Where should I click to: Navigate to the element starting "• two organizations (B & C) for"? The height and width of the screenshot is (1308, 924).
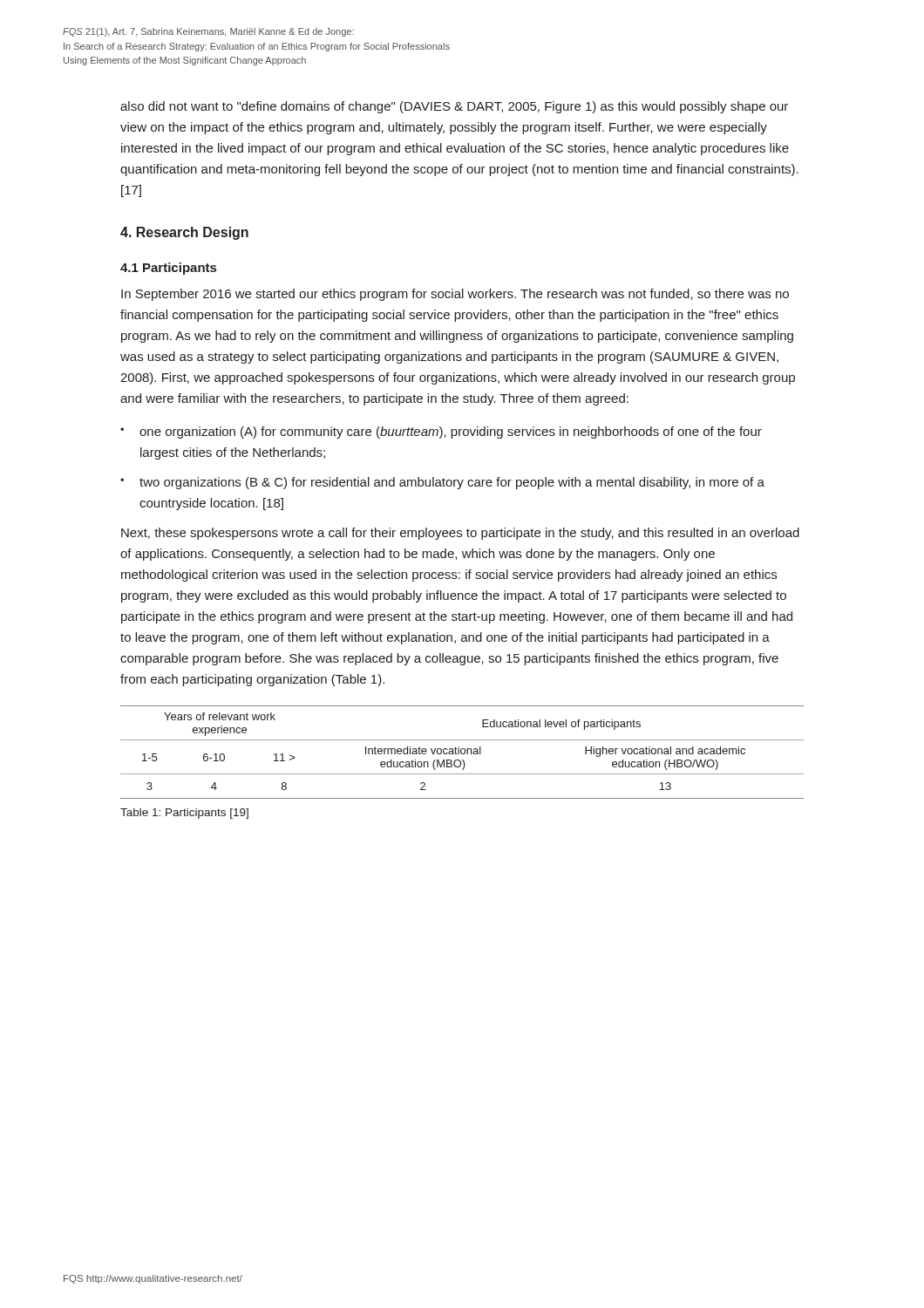[462, 493]
